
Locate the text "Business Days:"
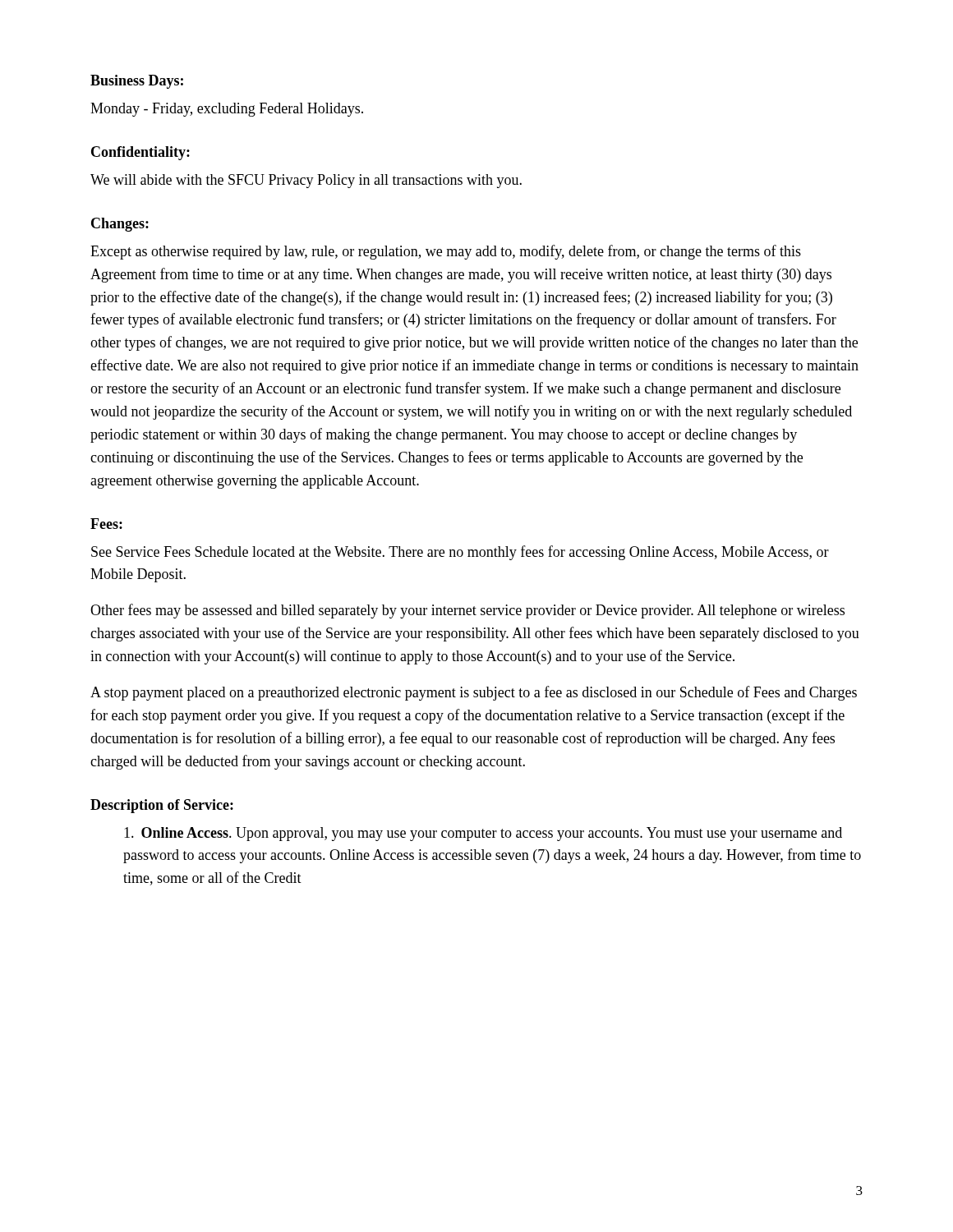coord(137,81)
